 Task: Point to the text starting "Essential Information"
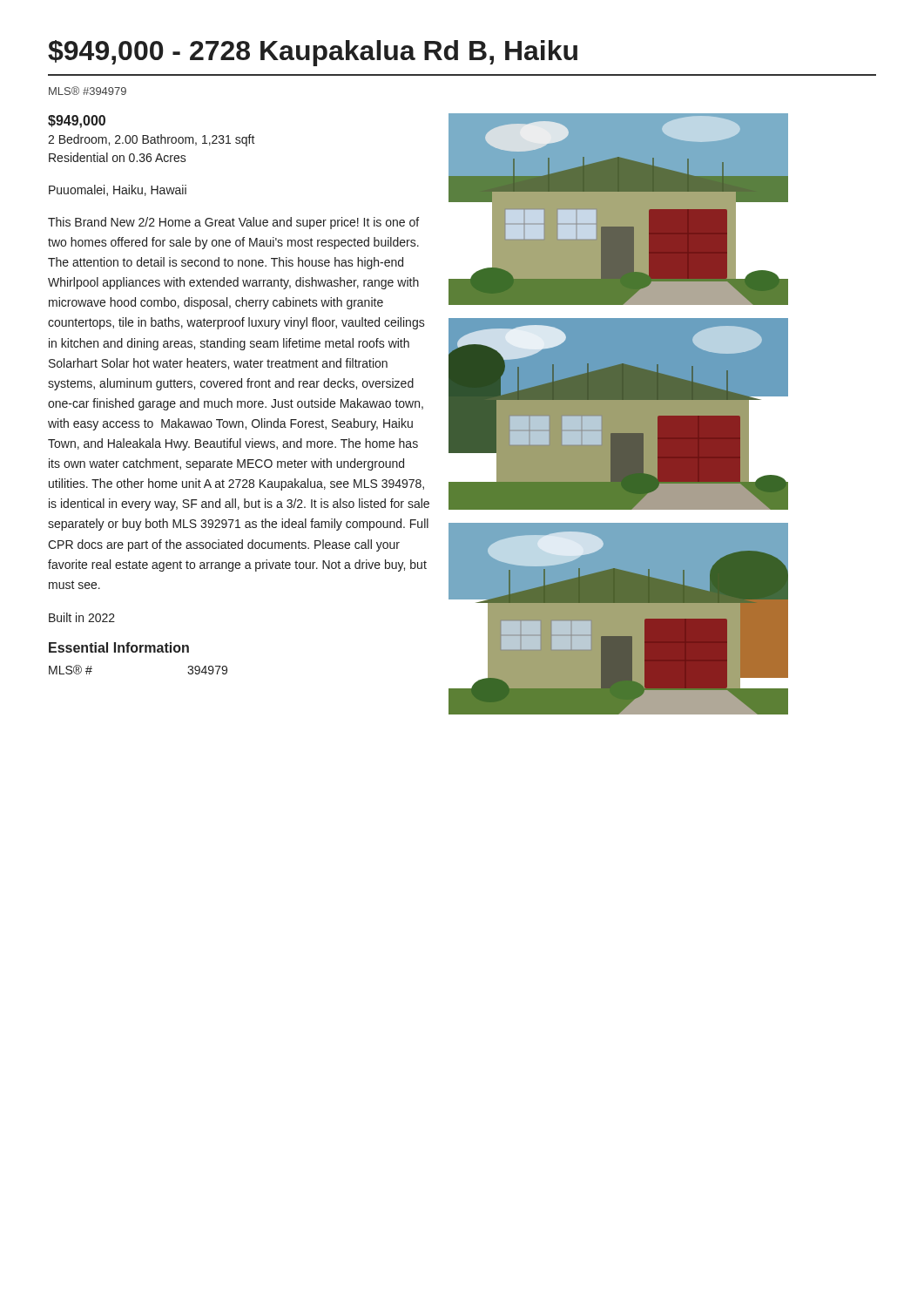click(x=119, y=648)
